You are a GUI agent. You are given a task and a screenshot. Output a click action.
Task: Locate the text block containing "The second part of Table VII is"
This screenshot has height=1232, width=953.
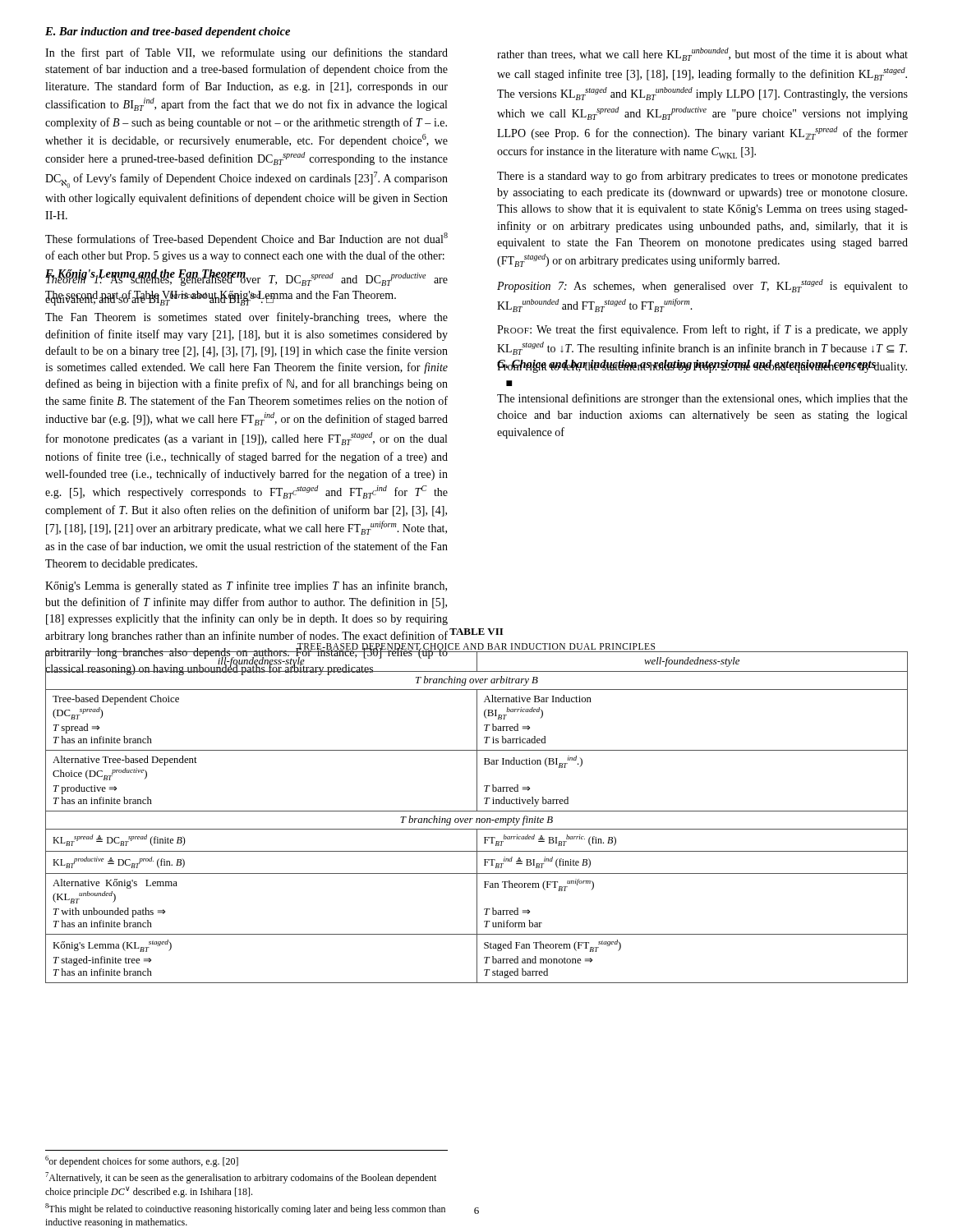click(246, 483)
